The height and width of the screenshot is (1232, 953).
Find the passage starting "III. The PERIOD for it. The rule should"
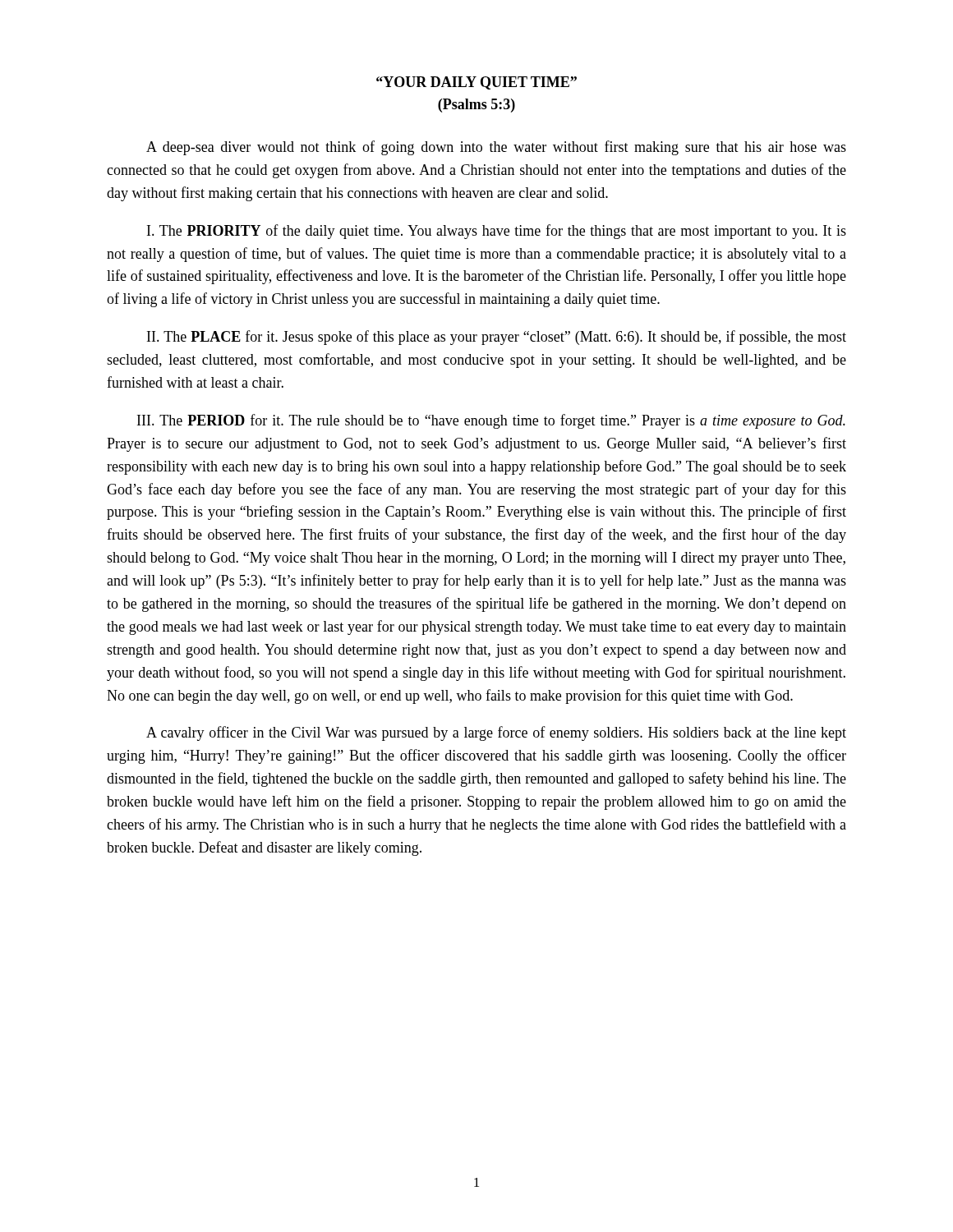476,558
